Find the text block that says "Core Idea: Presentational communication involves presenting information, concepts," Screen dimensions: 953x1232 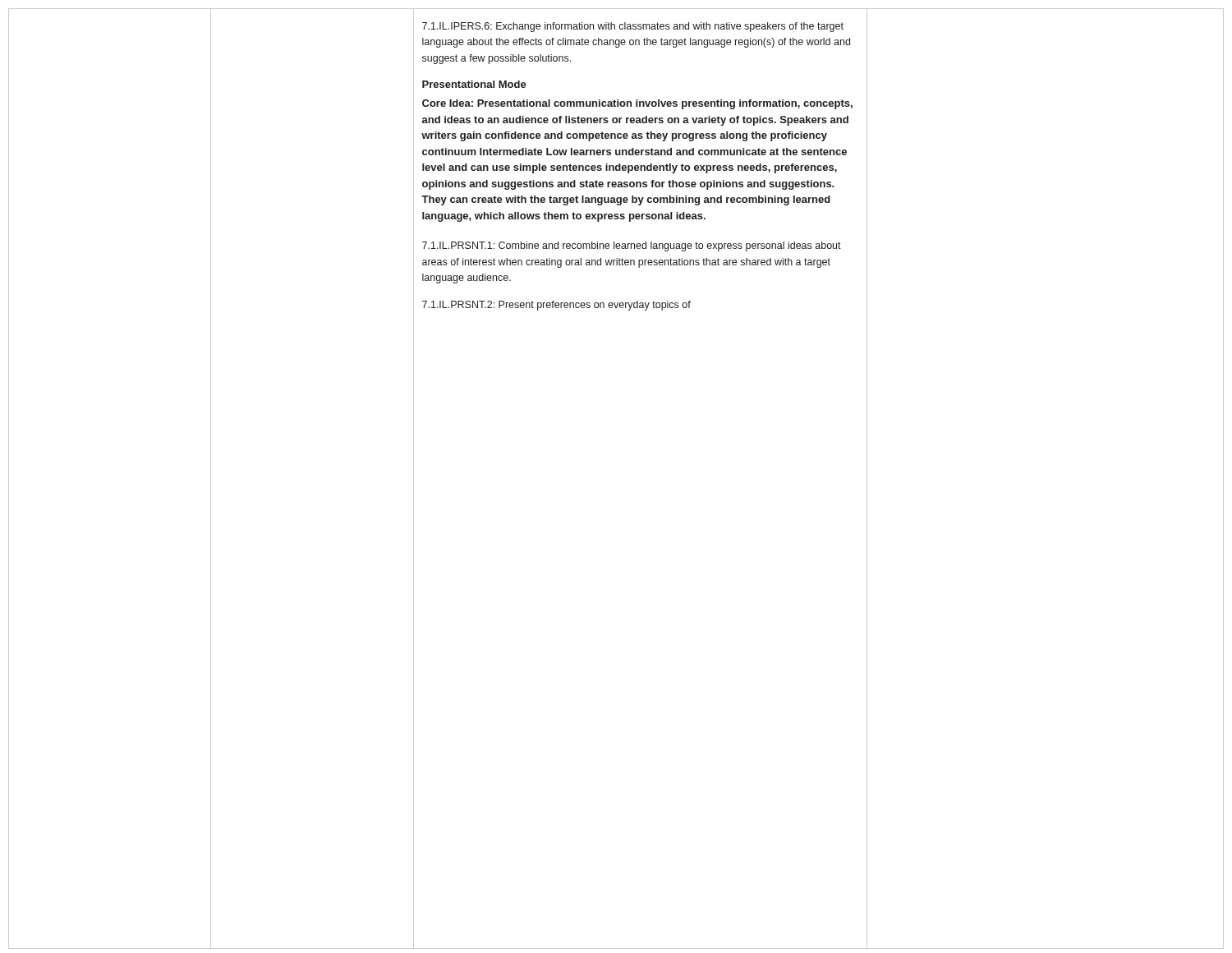(x=637, y=159)
